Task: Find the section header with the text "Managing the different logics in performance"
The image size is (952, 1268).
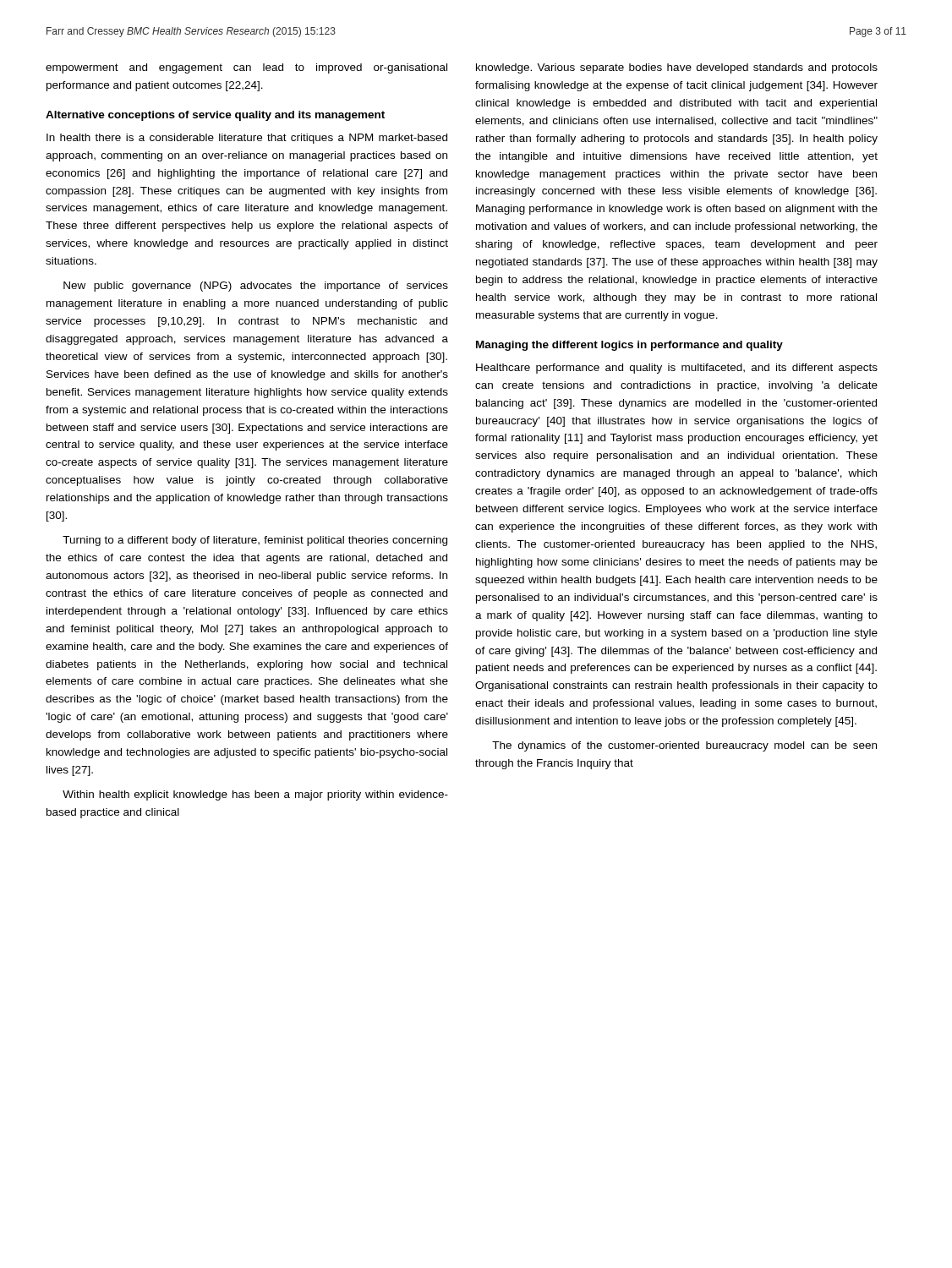Action: click(x=629, y=344)
